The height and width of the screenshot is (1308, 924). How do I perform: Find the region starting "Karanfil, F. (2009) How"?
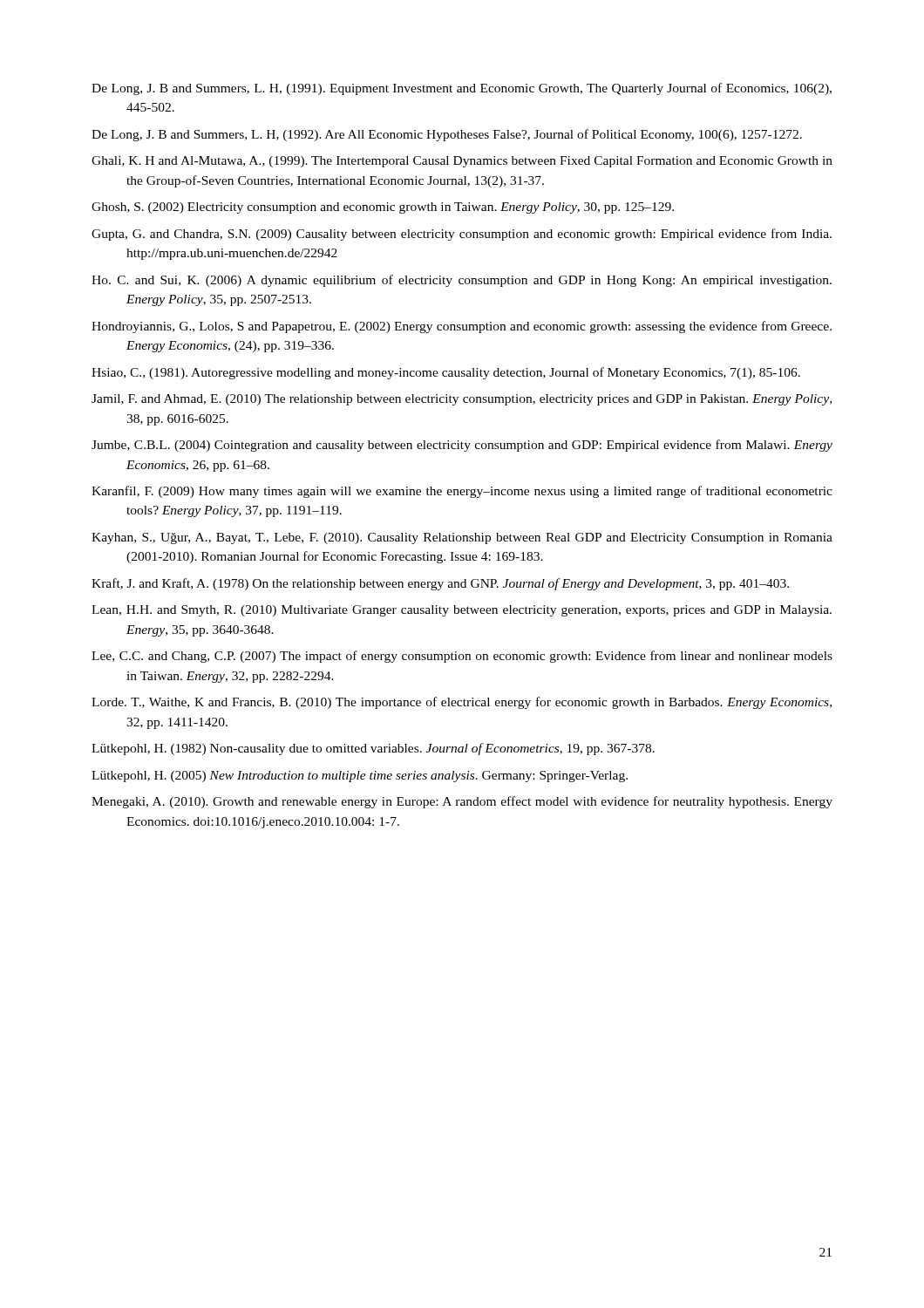(x=462, y=500)
